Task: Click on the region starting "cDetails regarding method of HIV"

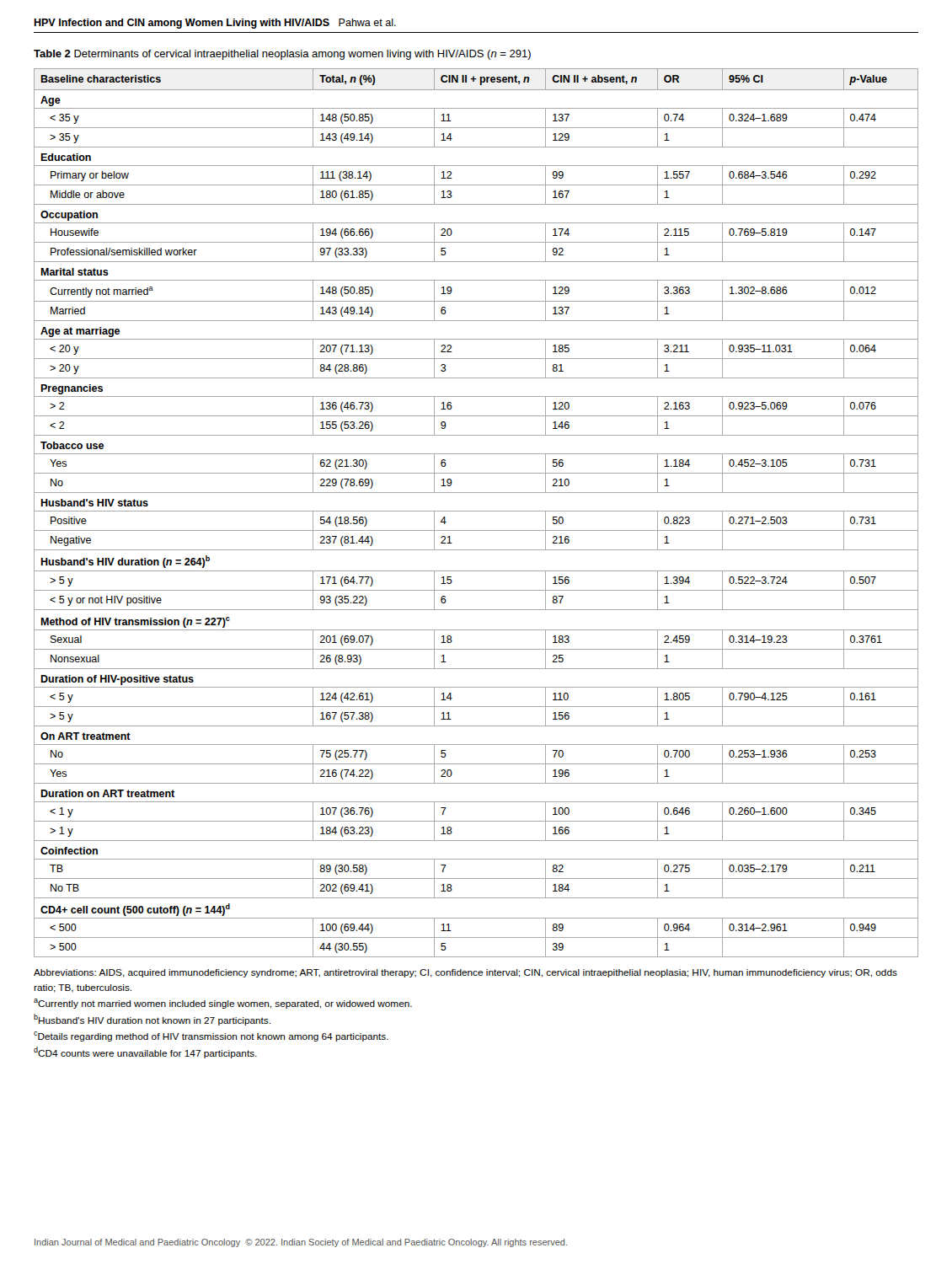Action: (211, 1036)
